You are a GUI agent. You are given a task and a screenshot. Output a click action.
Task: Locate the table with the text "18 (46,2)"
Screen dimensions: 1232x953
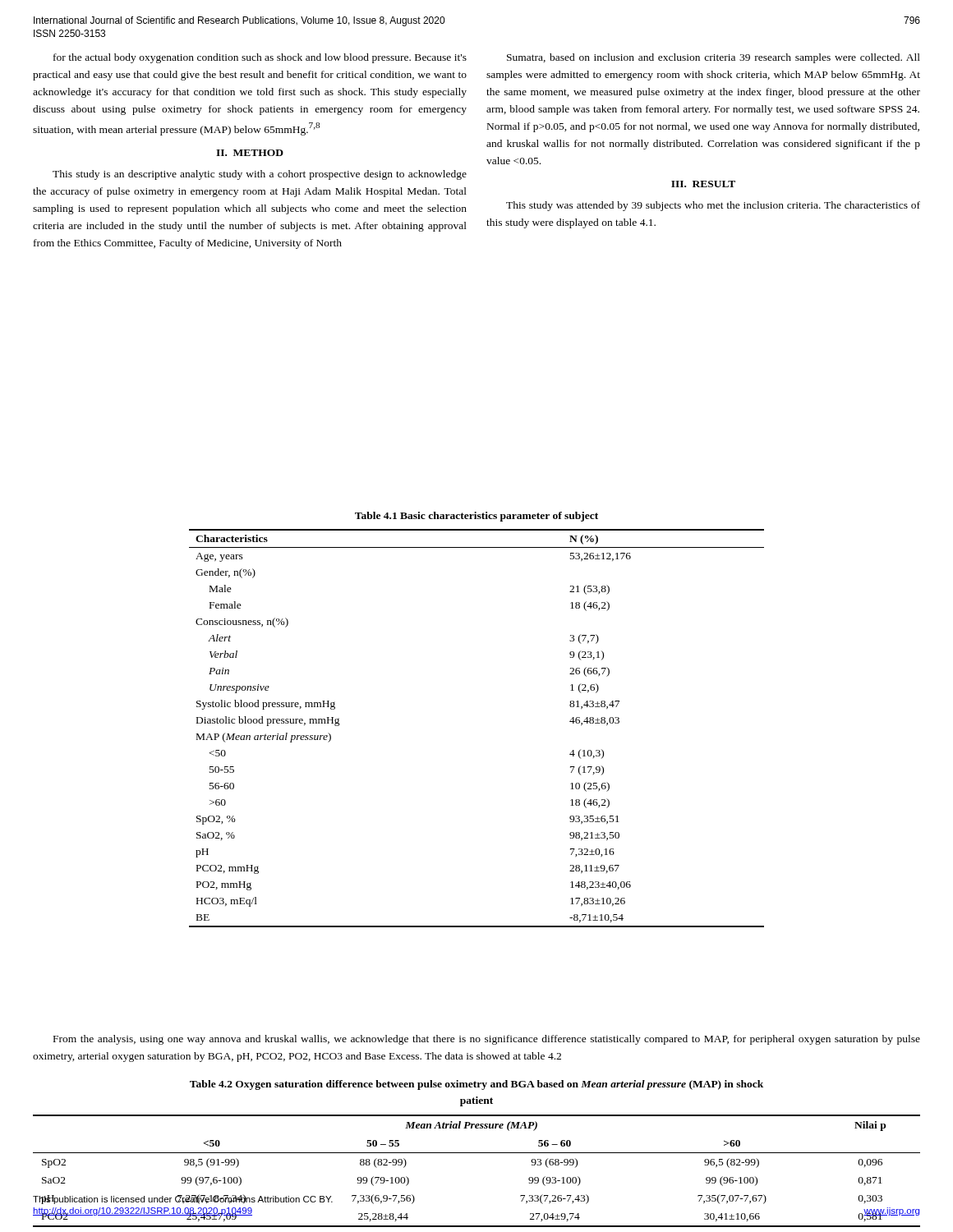click(476, 728)
